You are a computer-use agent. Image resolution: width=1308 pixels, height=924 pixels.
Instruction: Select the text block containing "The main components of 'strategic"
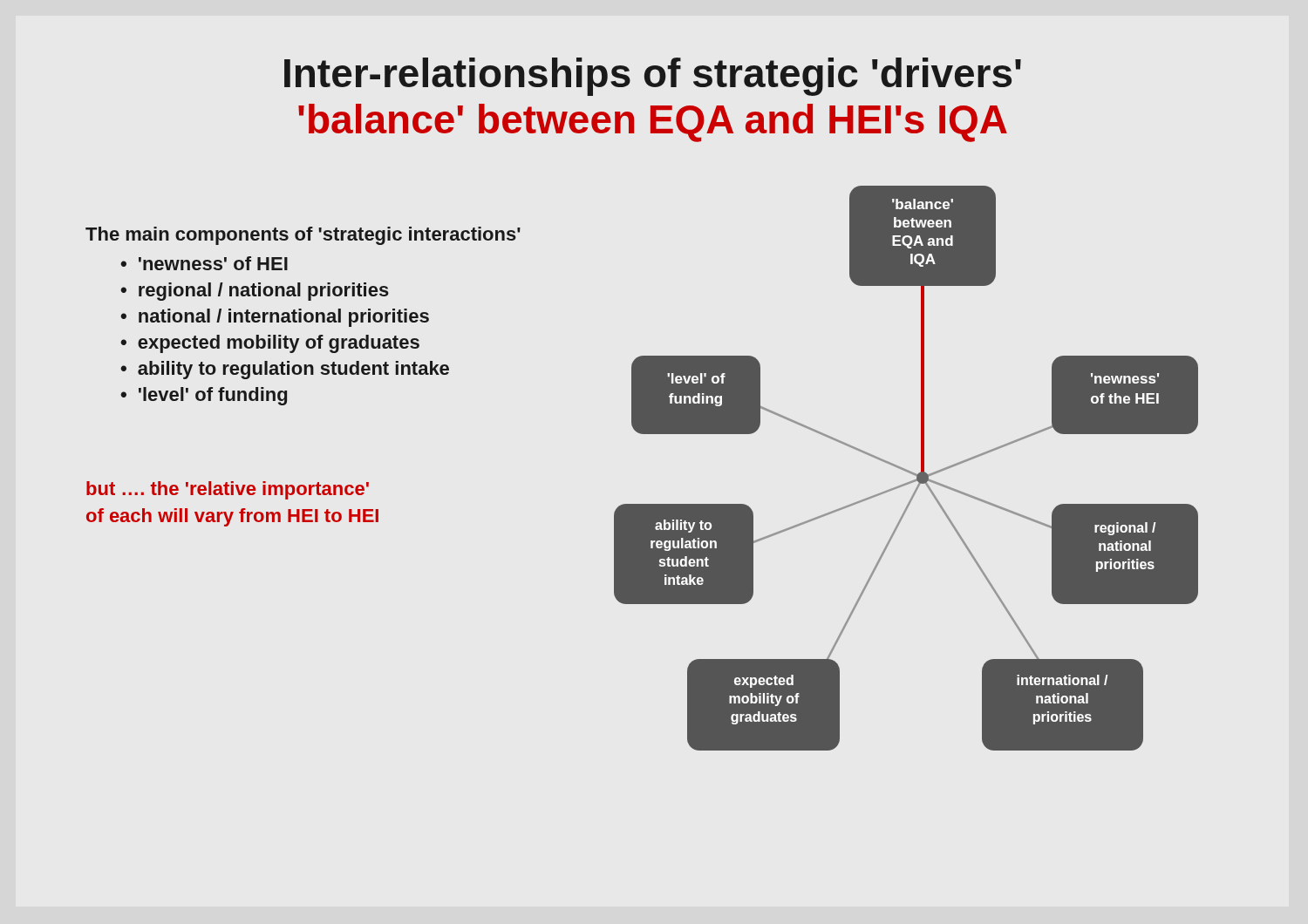point(303,234)
